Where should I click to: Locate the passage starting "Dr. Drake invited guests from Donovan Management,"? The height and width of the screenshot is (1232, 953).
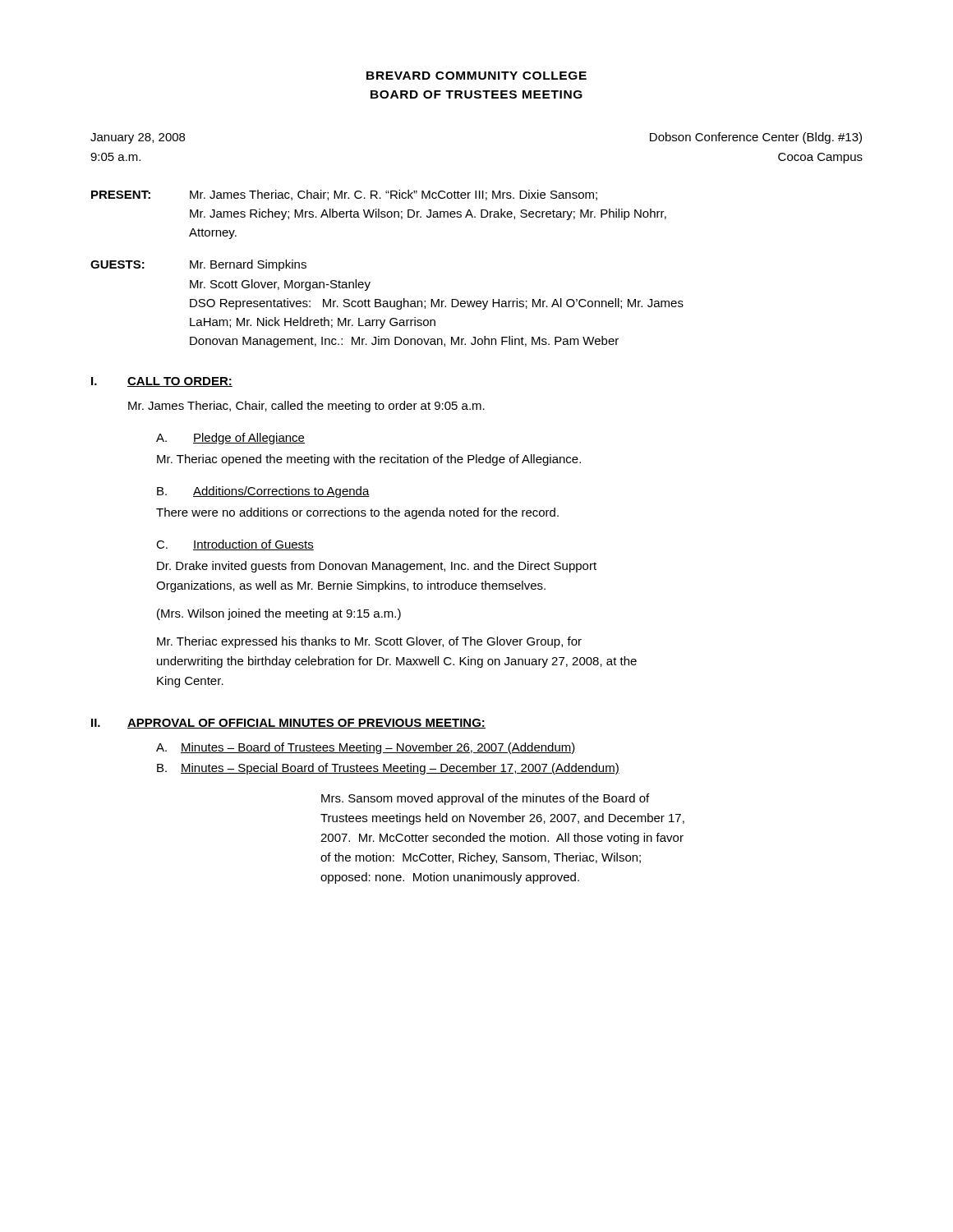click(376, 575)
